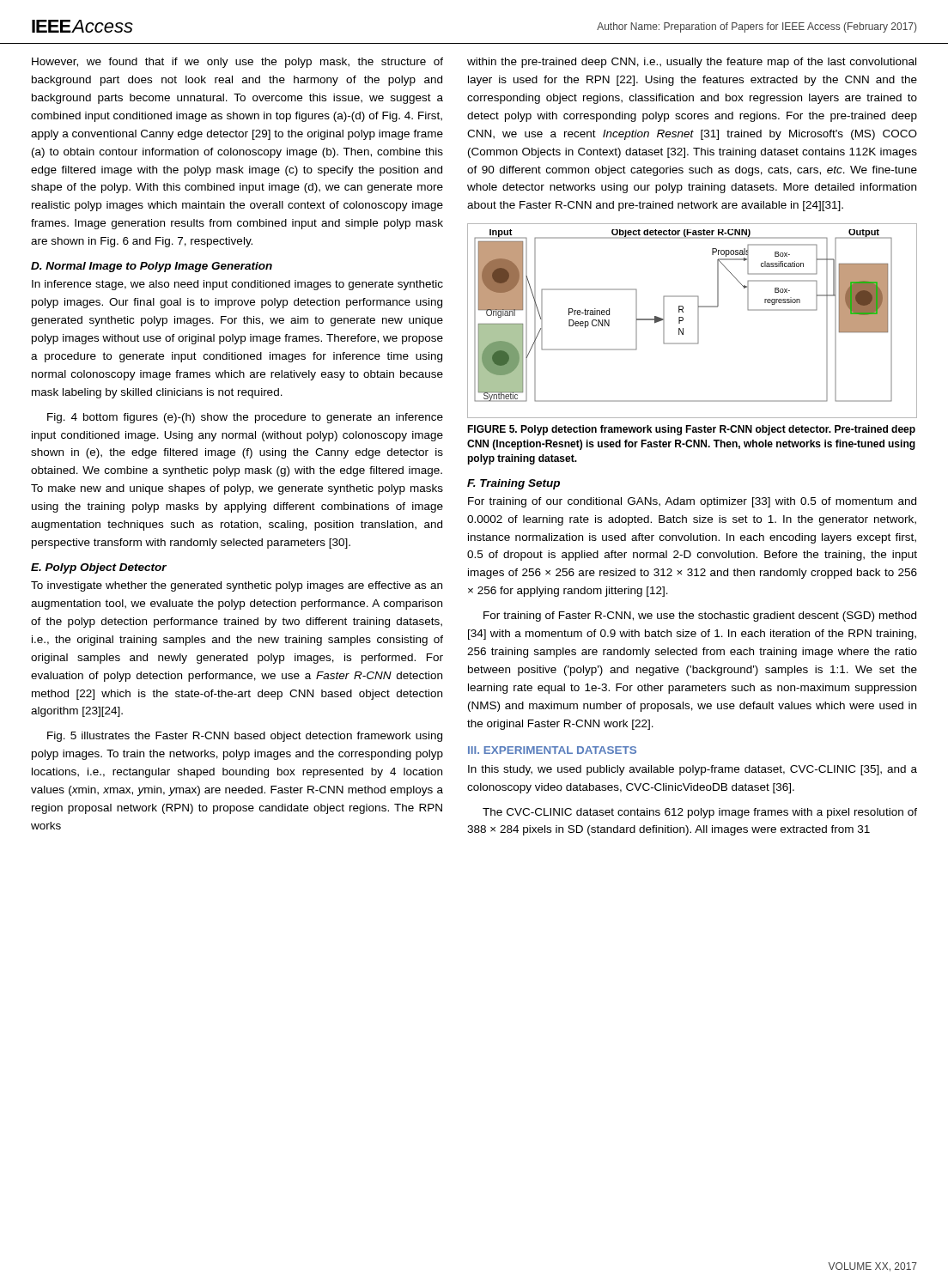Locate the text block containing "In this study, we used publicly available"

point(692,800)
